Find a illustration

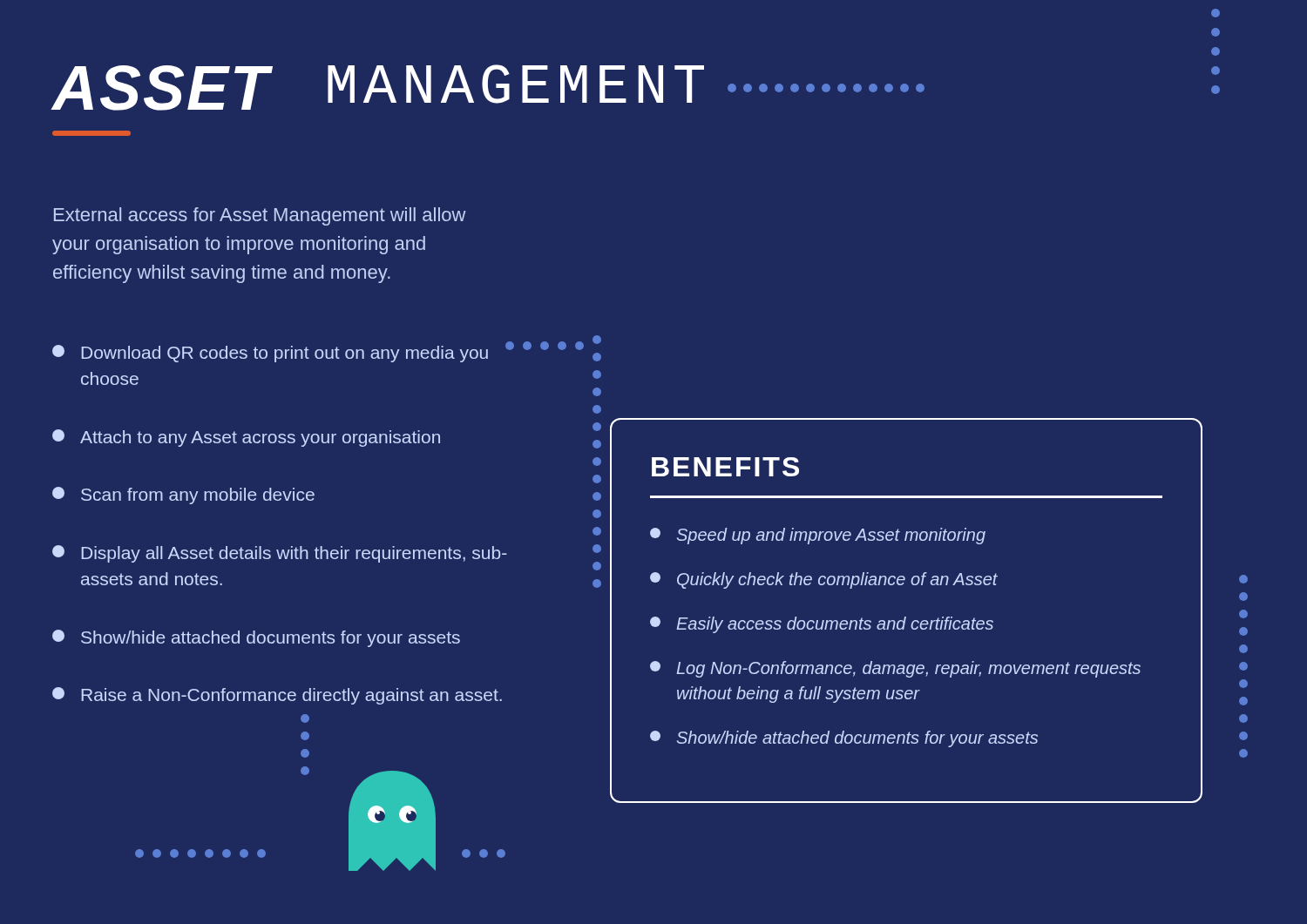click(x=392, y=825)
